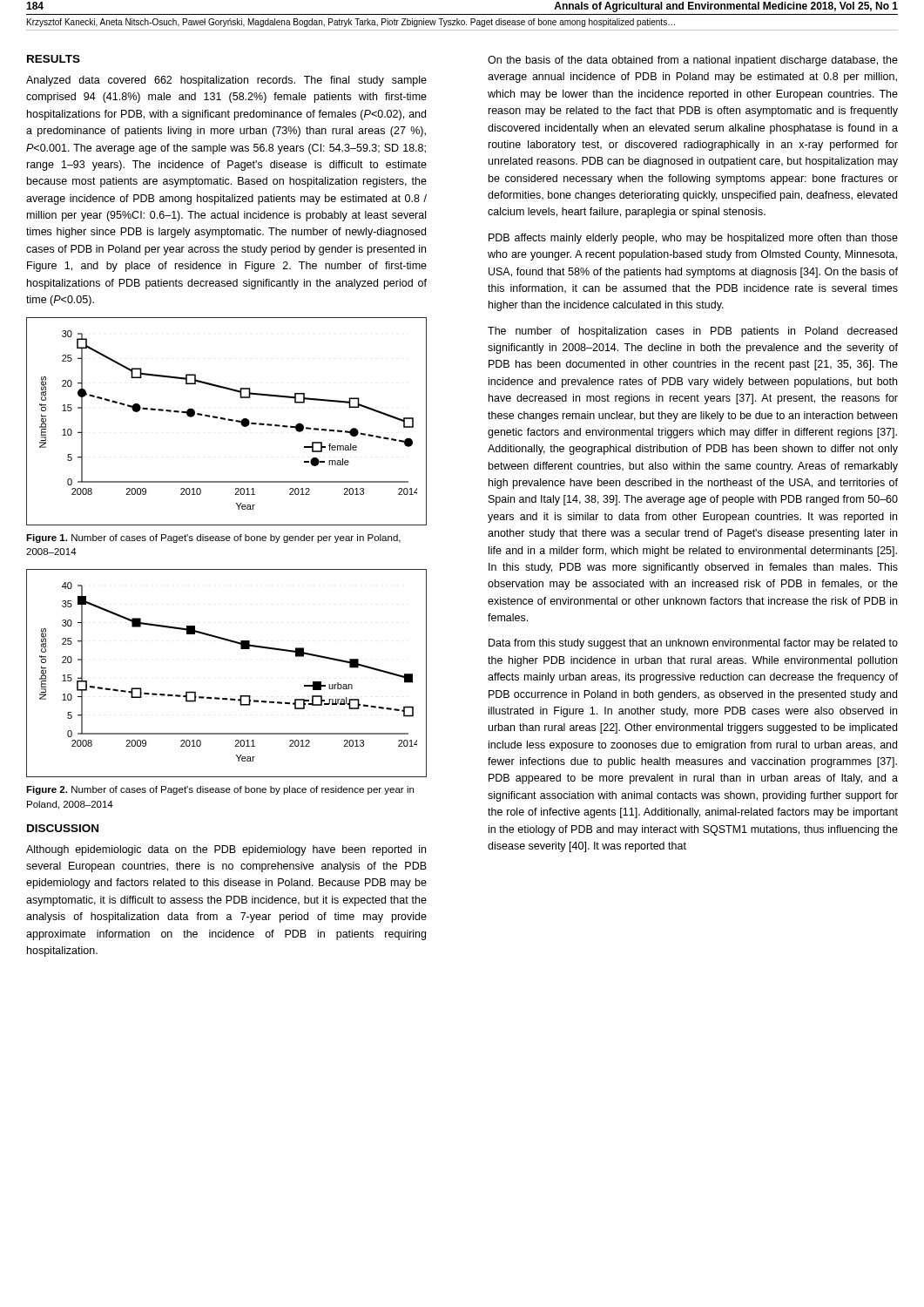Click on the text block that says "Analyzed data covered"

point(226,190)
